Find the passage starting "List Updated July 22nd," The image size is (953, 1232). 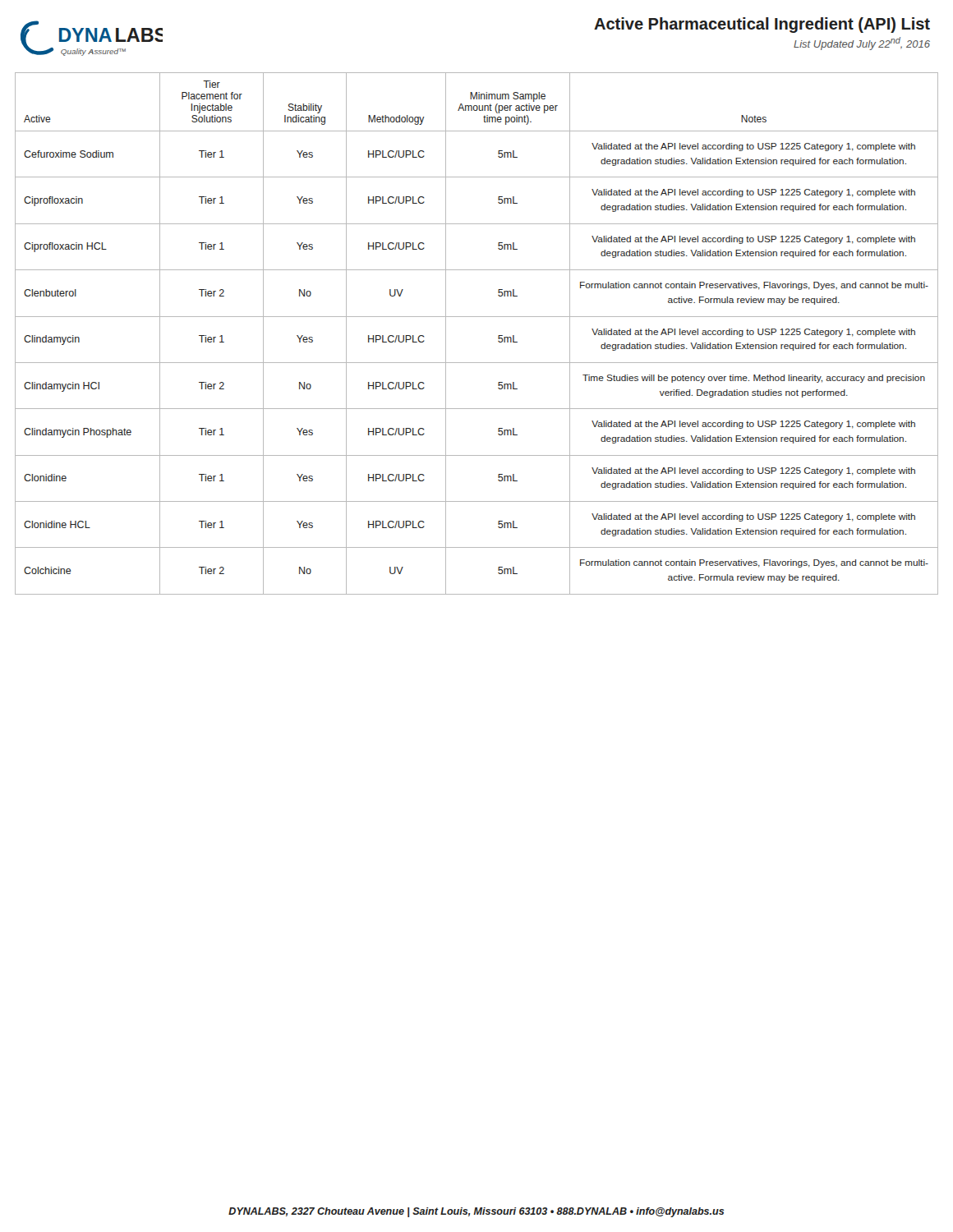(x=862, y=43)
